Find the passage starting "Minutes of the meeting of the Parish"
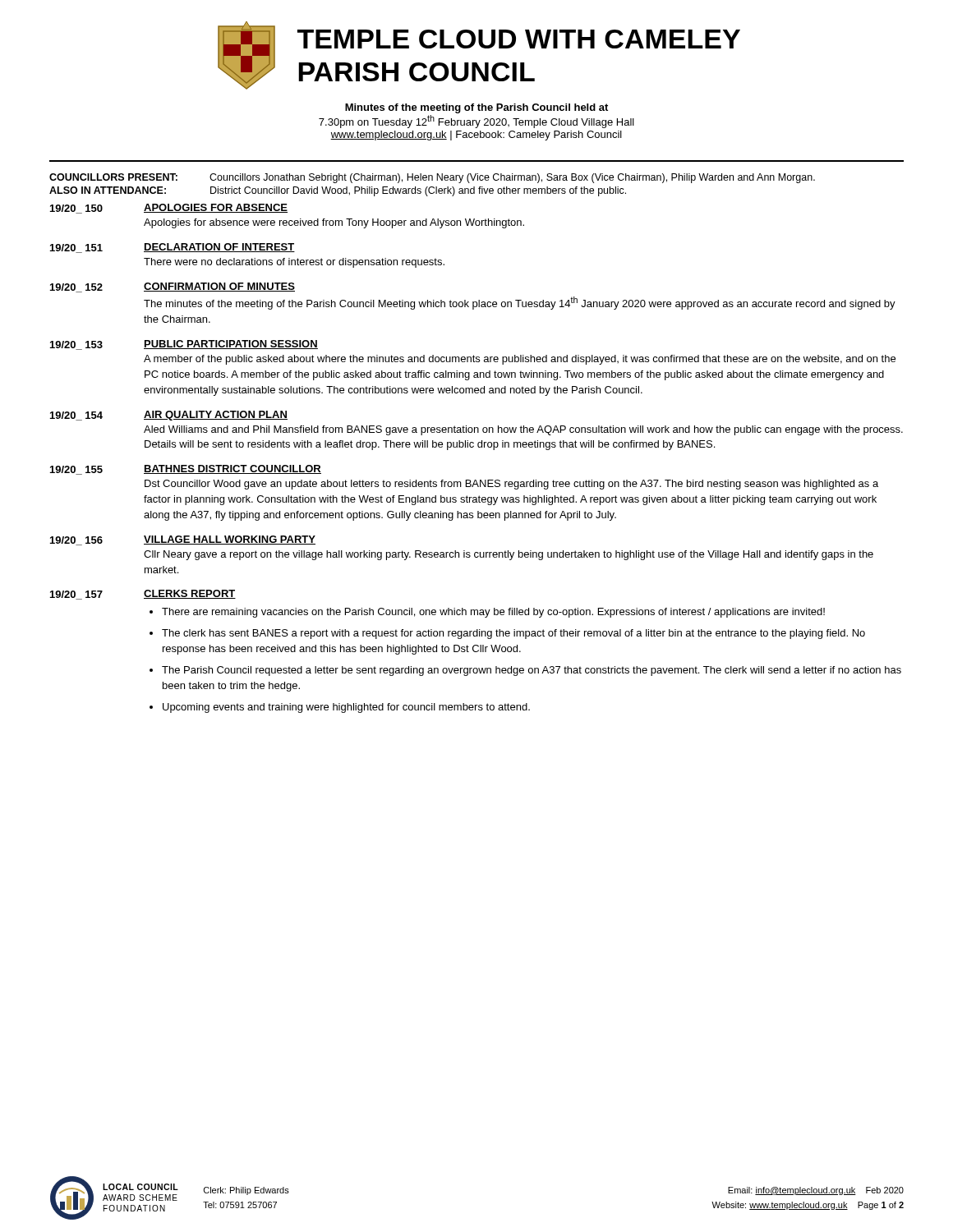 tap(476, 121)
